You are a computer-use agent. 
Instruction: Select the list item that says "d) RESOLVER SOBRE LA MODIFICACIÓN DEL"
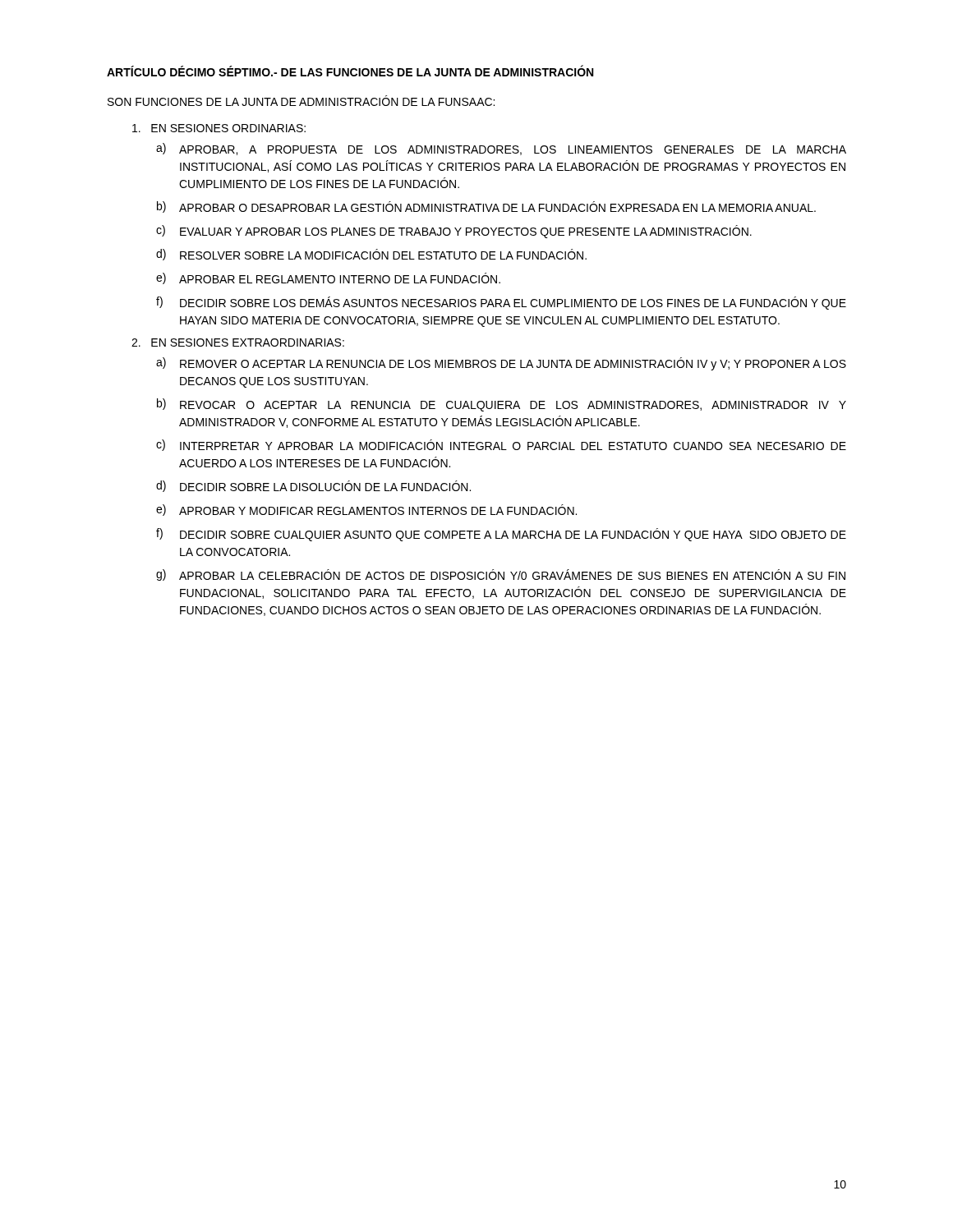[x=501, y=256]
